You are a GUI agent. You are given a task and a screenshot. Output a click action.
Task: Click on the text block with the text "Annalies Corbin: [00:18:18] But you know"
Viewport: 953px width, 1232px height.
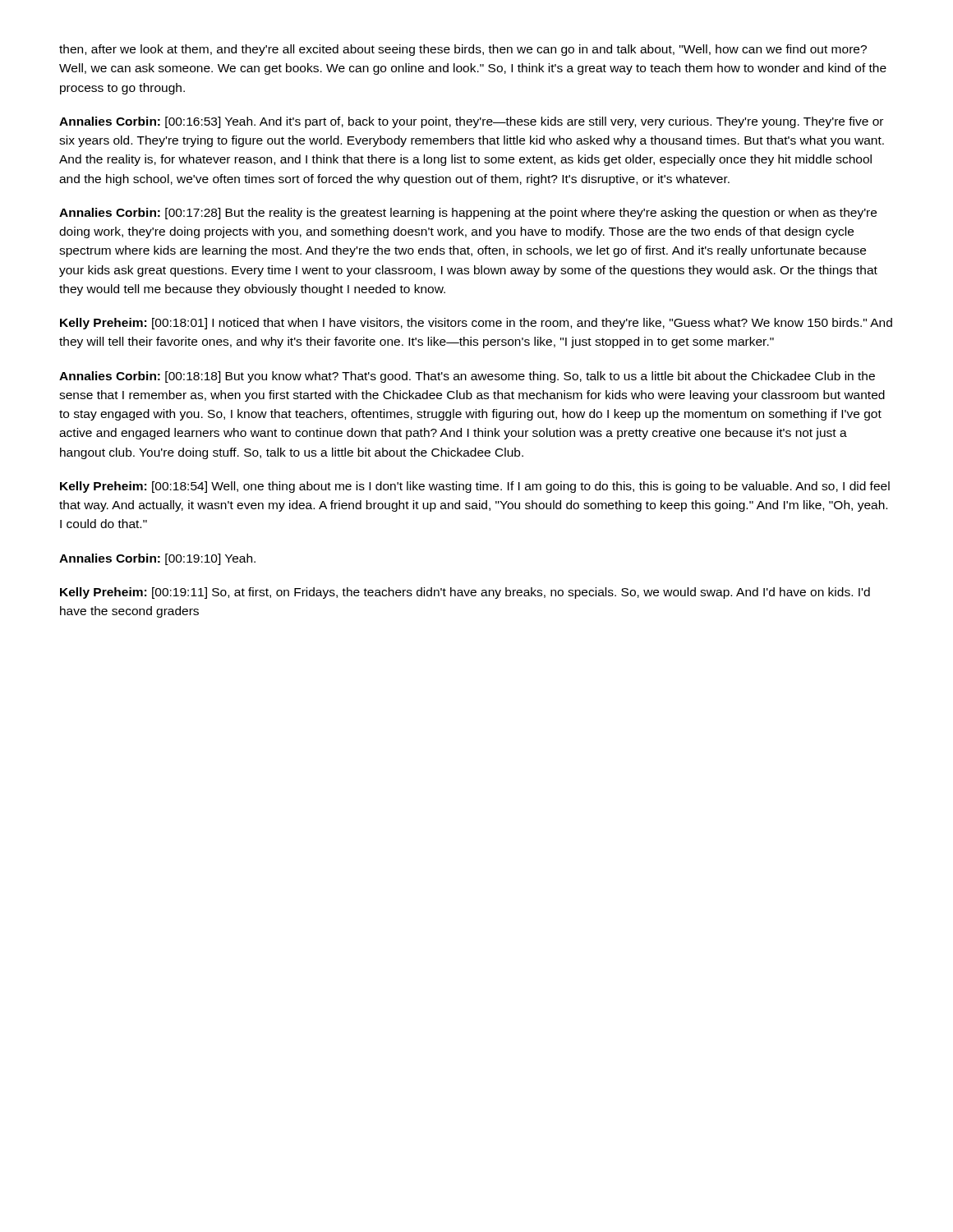coord(472,414)
